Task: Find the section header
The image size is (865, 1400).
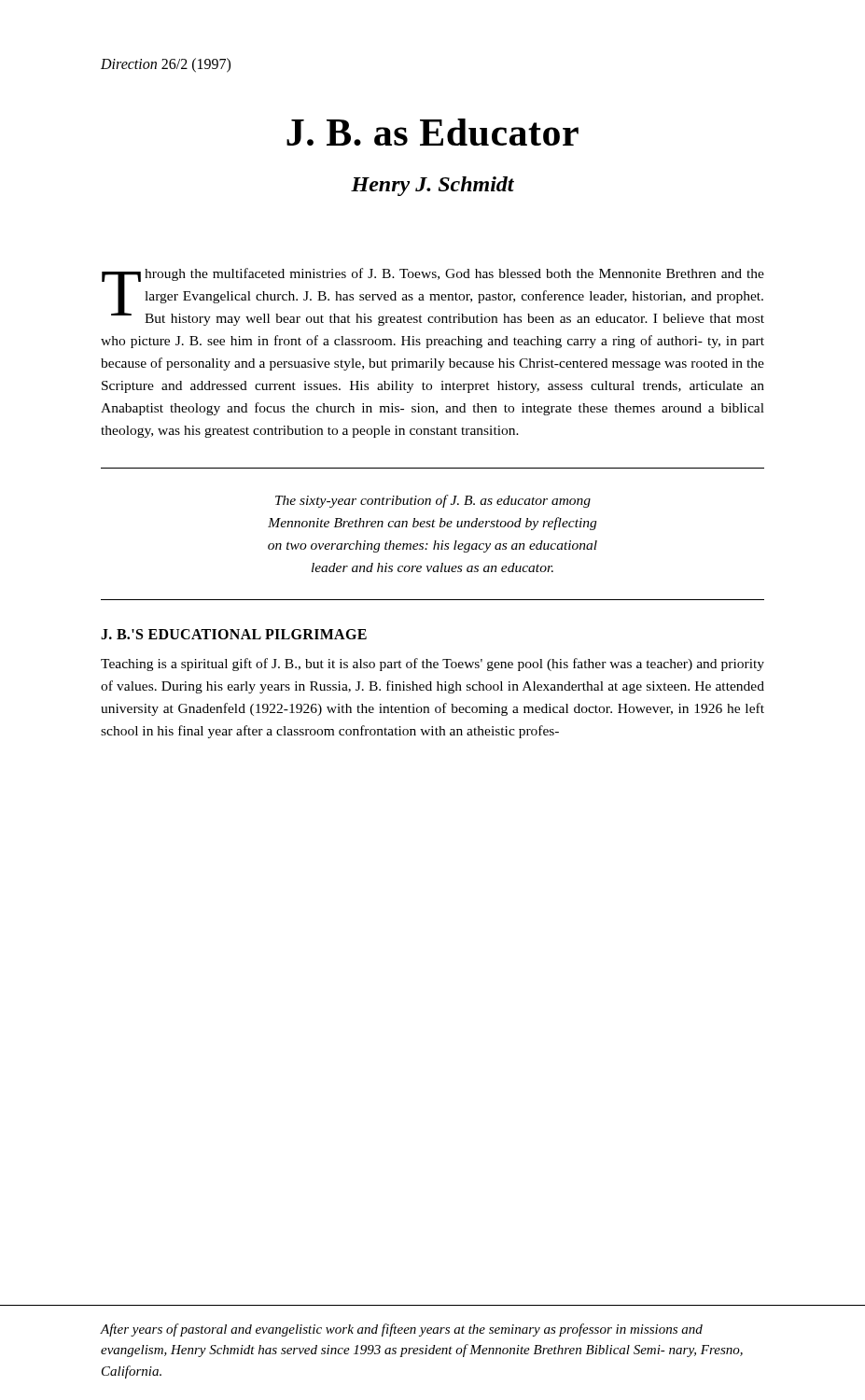Action: click(432, 635)
